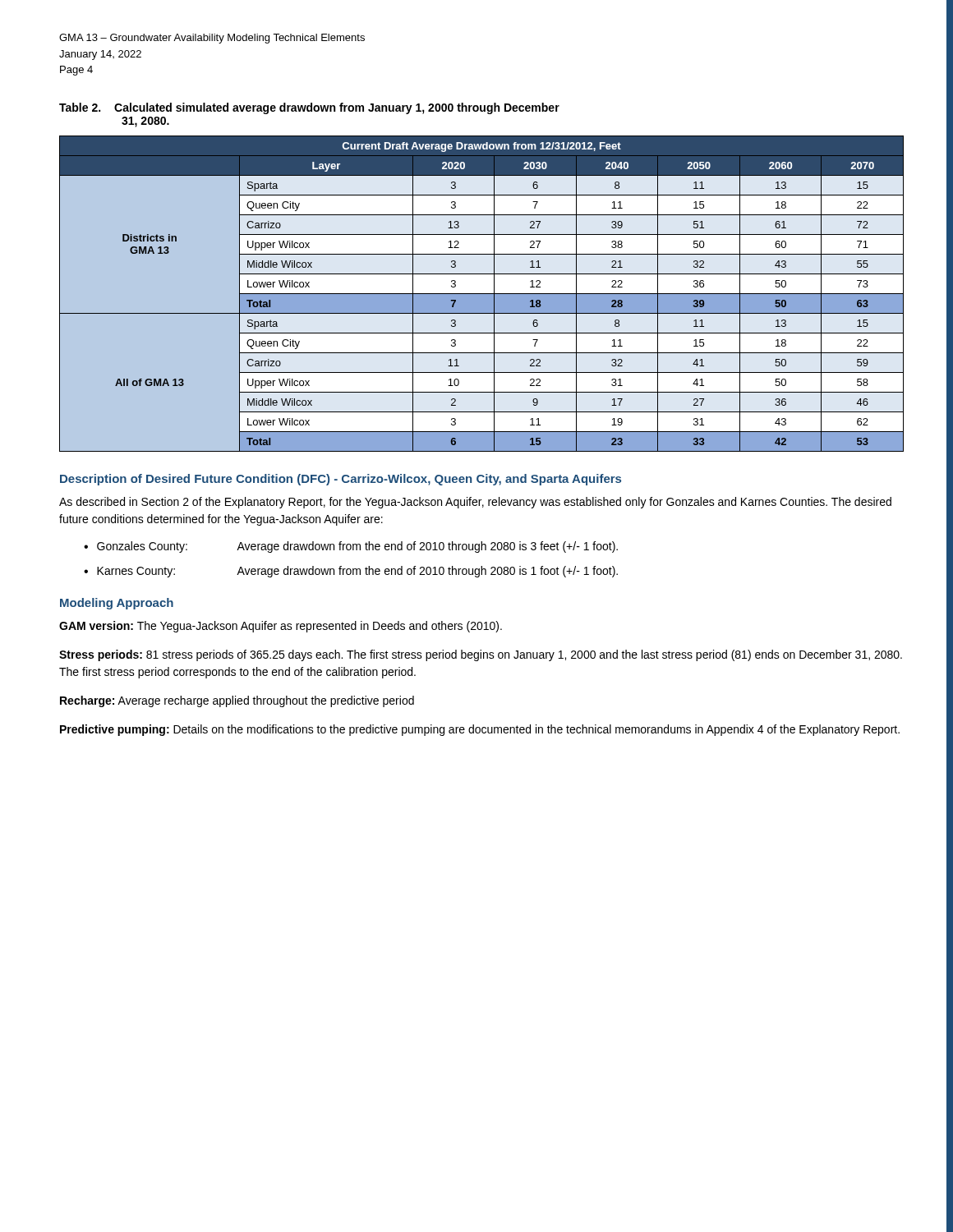Find a table
Image resolution: width=953 pixels, height=1232 pixels.
tap(481, 293)
